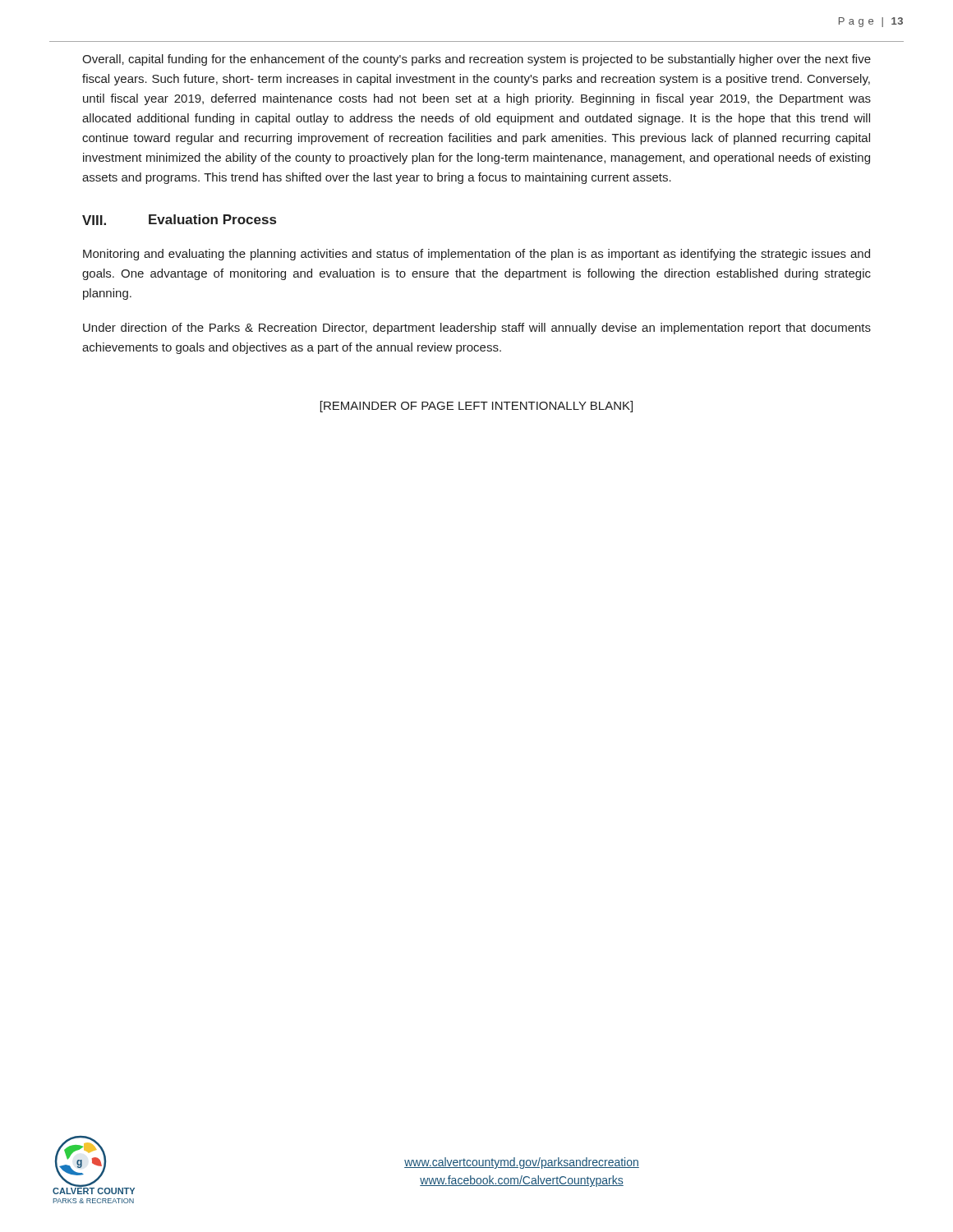Navigate to the element starting "VIII. Evaluation Process"

point(179,221)
